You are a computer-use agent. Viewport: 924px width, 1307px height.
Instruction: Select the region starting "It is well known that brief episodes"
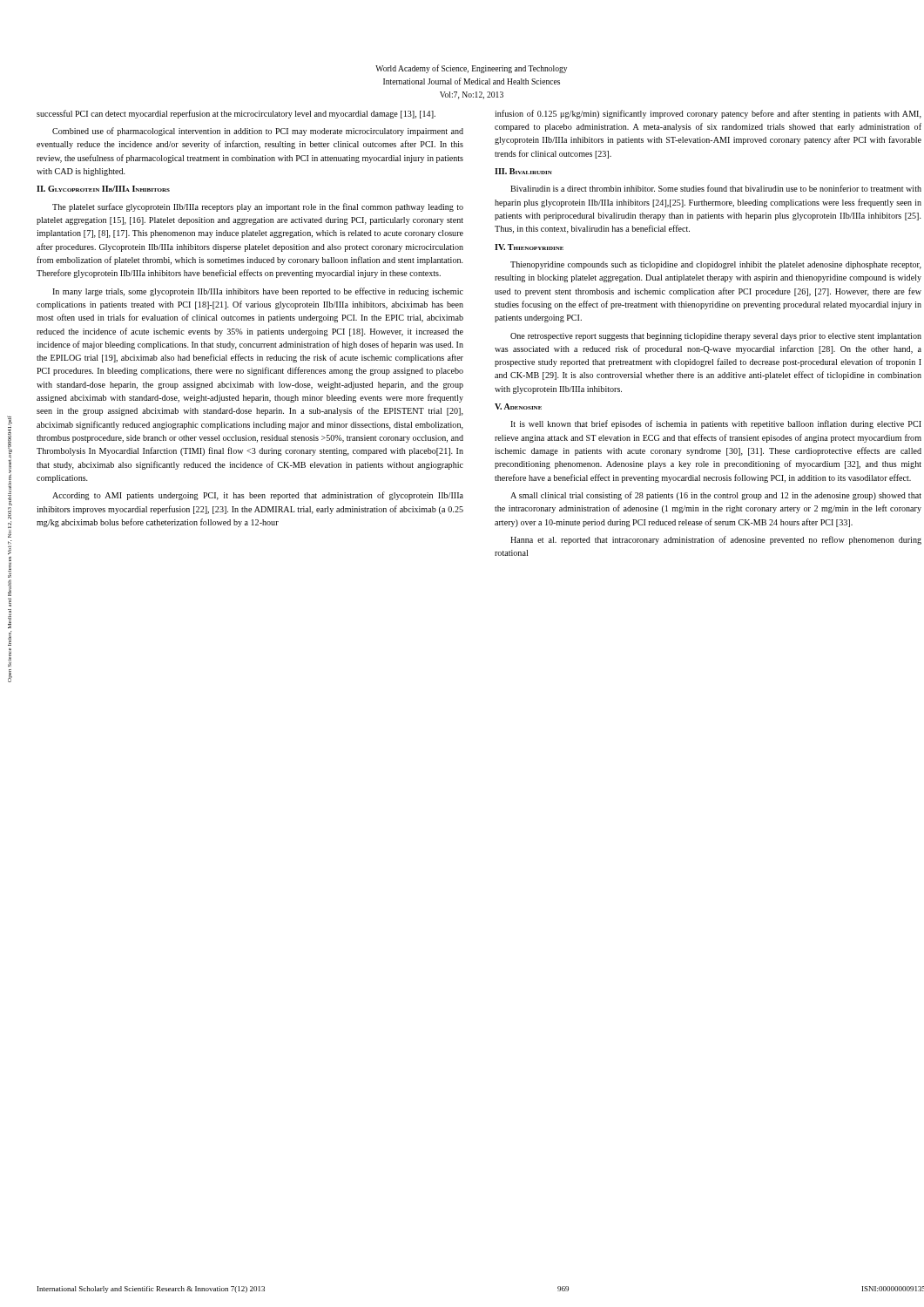click(x=708, y=489)
